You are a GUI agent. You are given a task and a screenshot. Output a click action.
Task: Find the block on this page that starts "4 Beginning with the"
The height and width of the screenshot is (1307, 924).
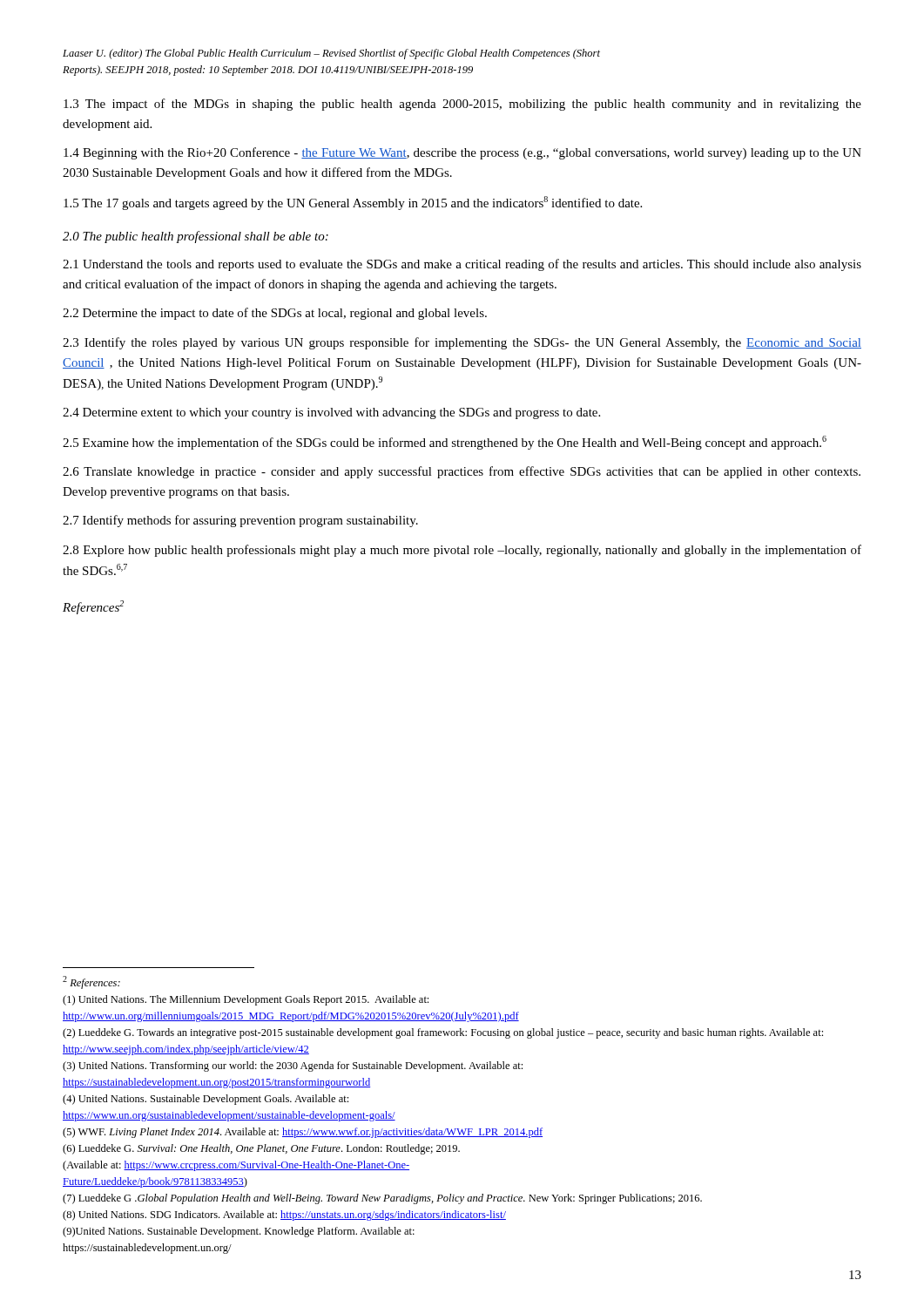[462, 163]
